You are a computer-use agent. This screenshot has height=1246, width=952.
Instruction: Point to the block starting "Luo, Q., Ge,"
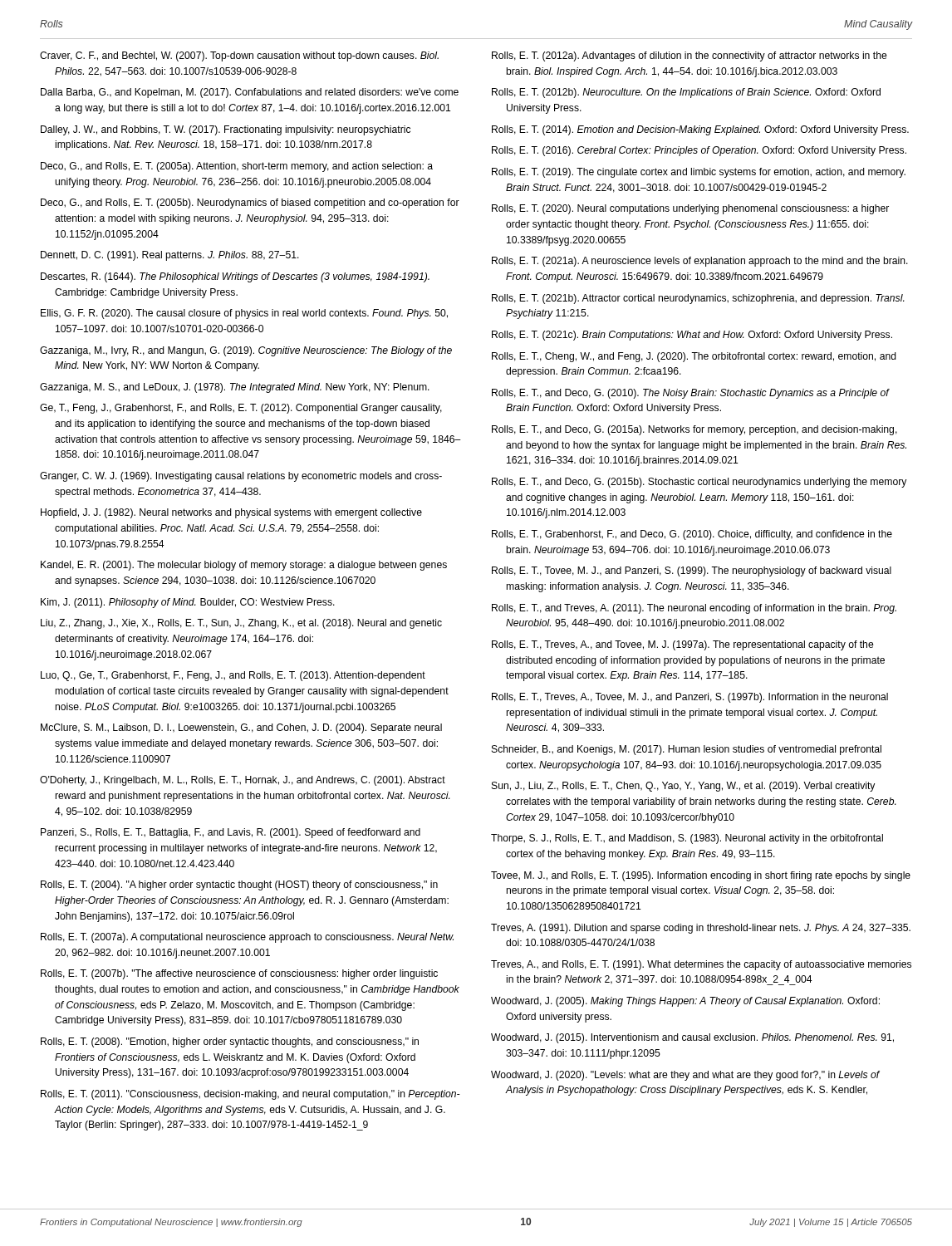tap(244, 691)
